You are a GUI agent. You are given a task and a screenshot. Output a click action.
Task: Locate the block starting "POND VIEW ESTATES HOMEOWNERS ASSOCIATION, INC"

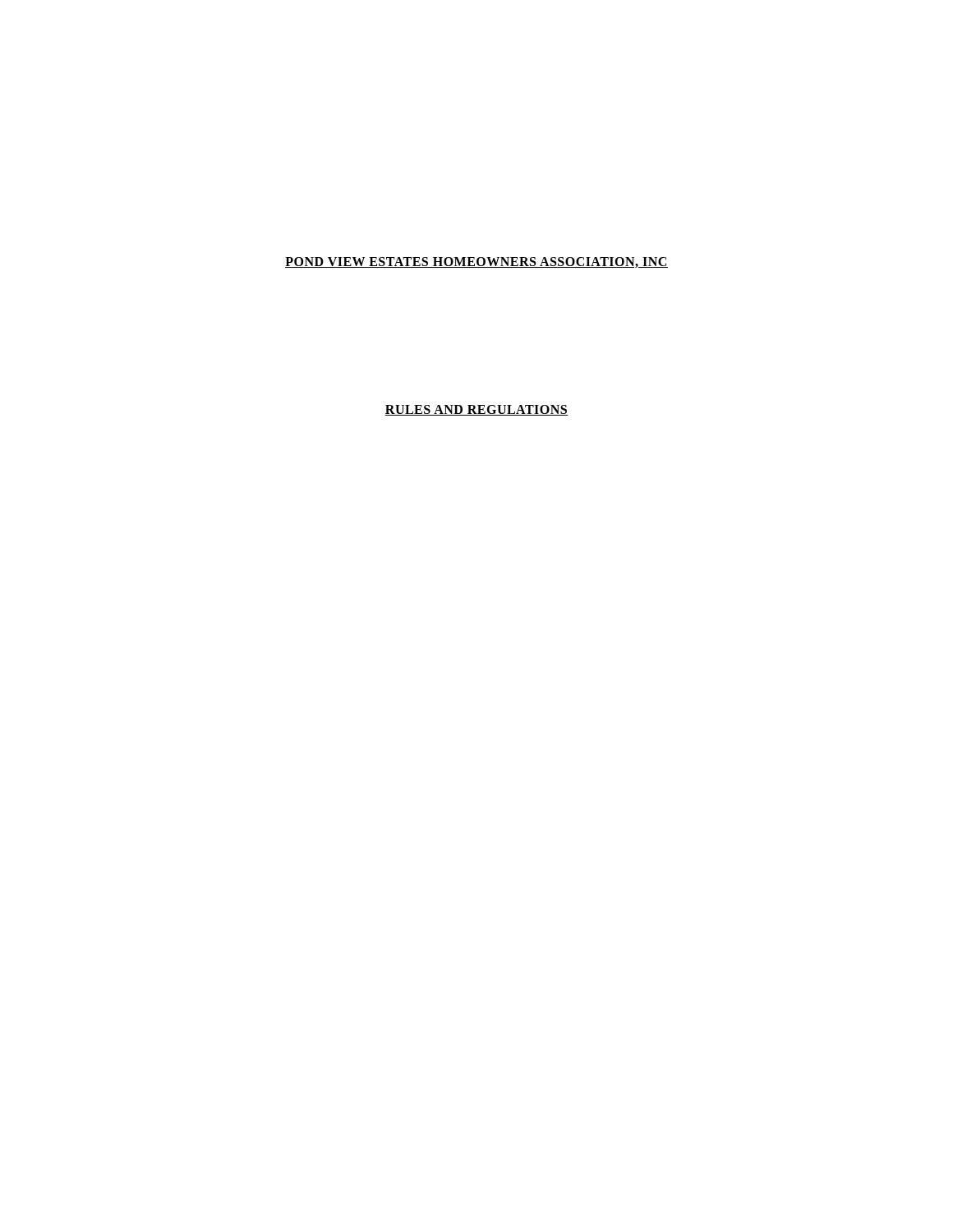tap(476, 262)
